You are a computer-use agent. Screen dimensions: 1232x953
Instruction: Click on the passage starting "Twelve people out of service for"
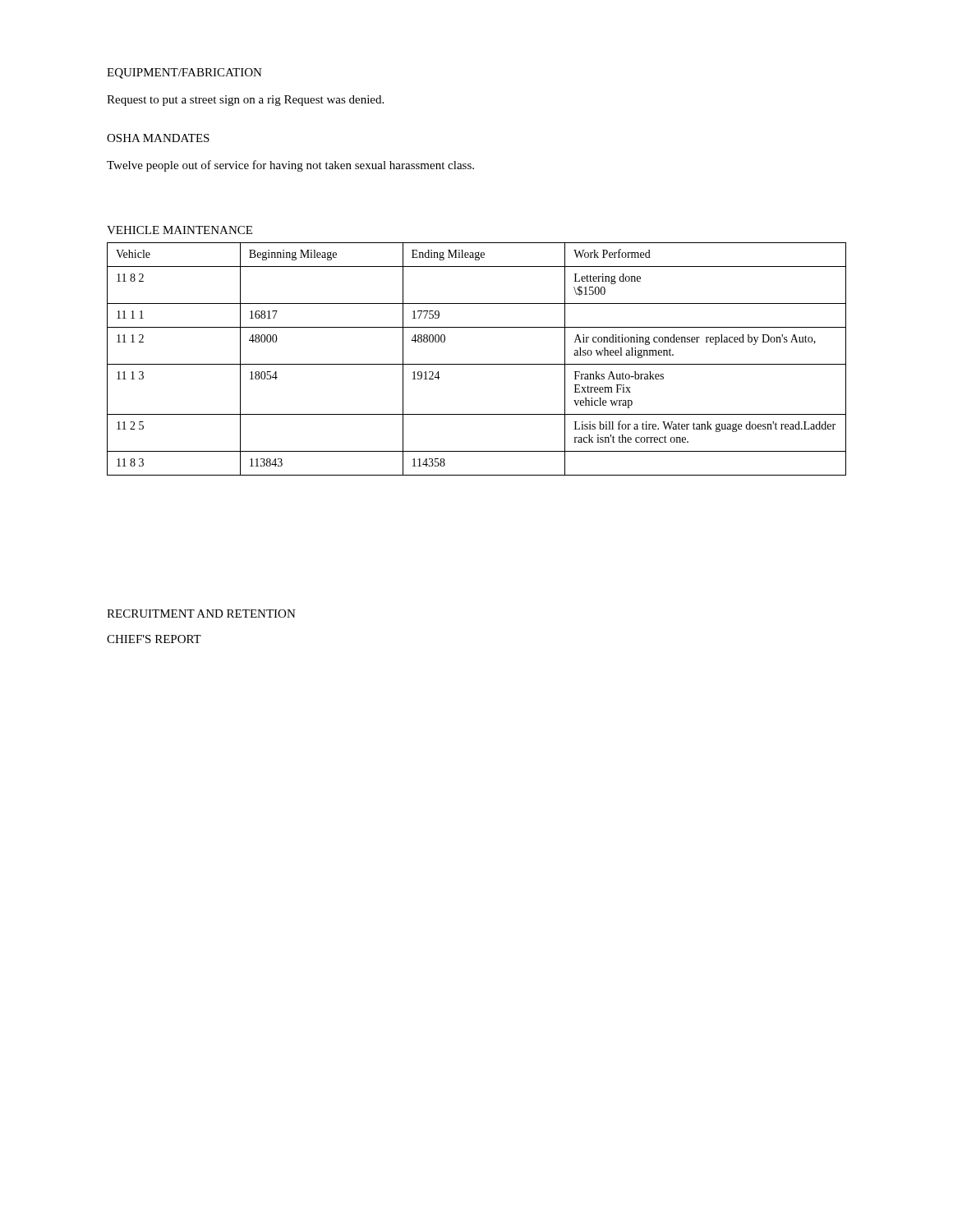click(x=291, y=165)
